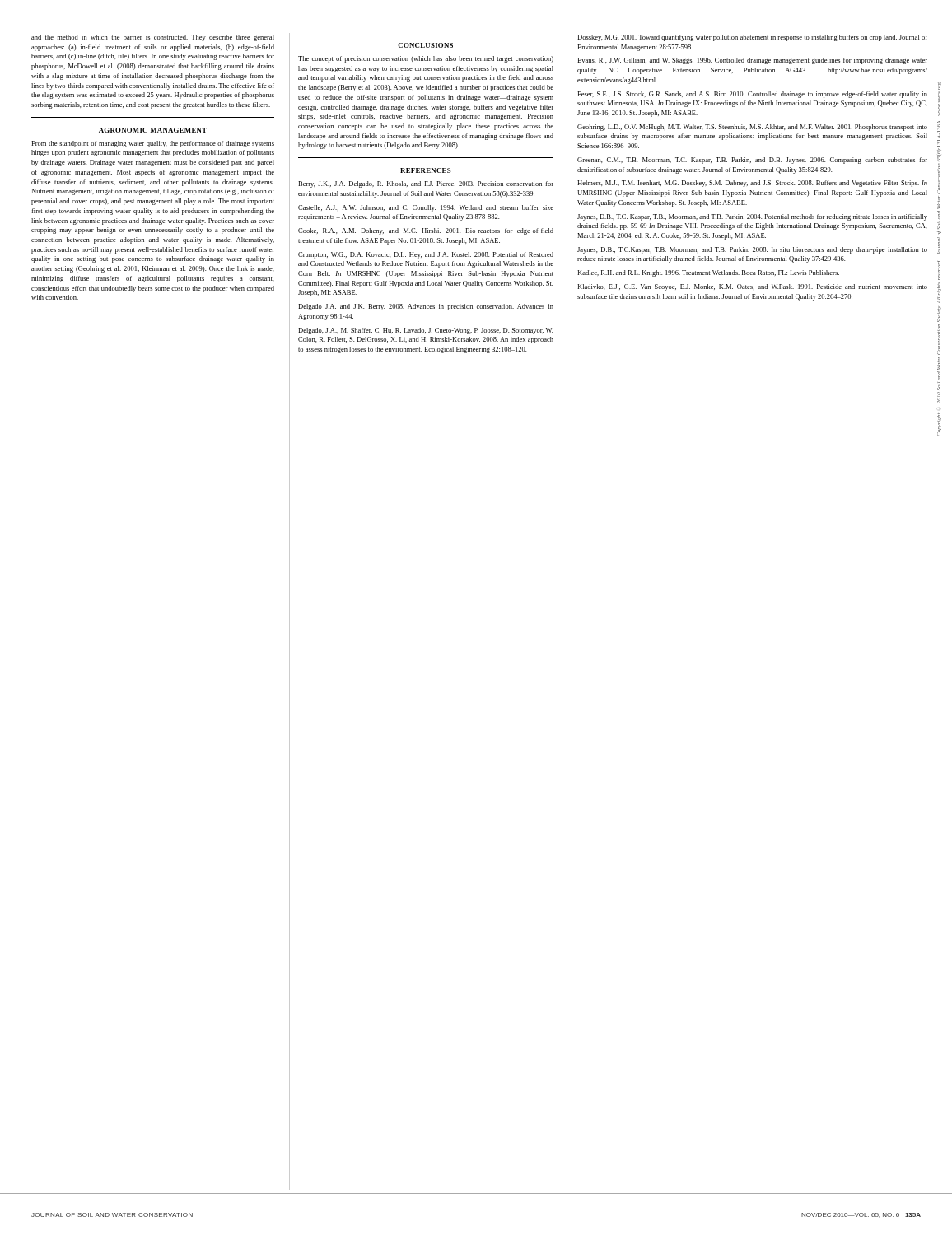Viewport: 952px width, 1235px height.
Task: Select the text block starting "Kadlec, R.H. and R.L. Knight. 1996. Treatment"
Action: point(752,273)
